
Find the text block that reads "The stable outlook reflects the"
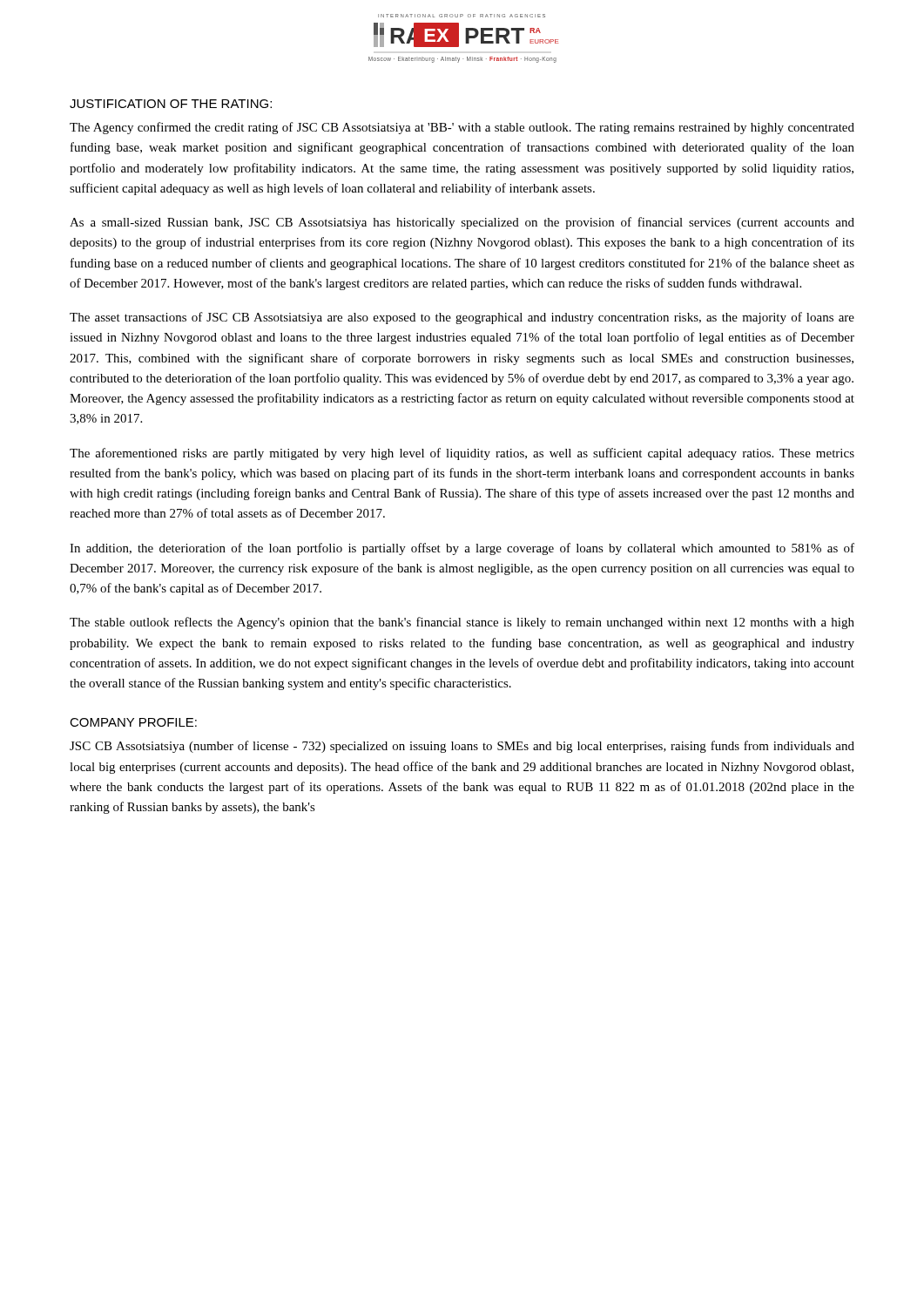pos(462,653)
